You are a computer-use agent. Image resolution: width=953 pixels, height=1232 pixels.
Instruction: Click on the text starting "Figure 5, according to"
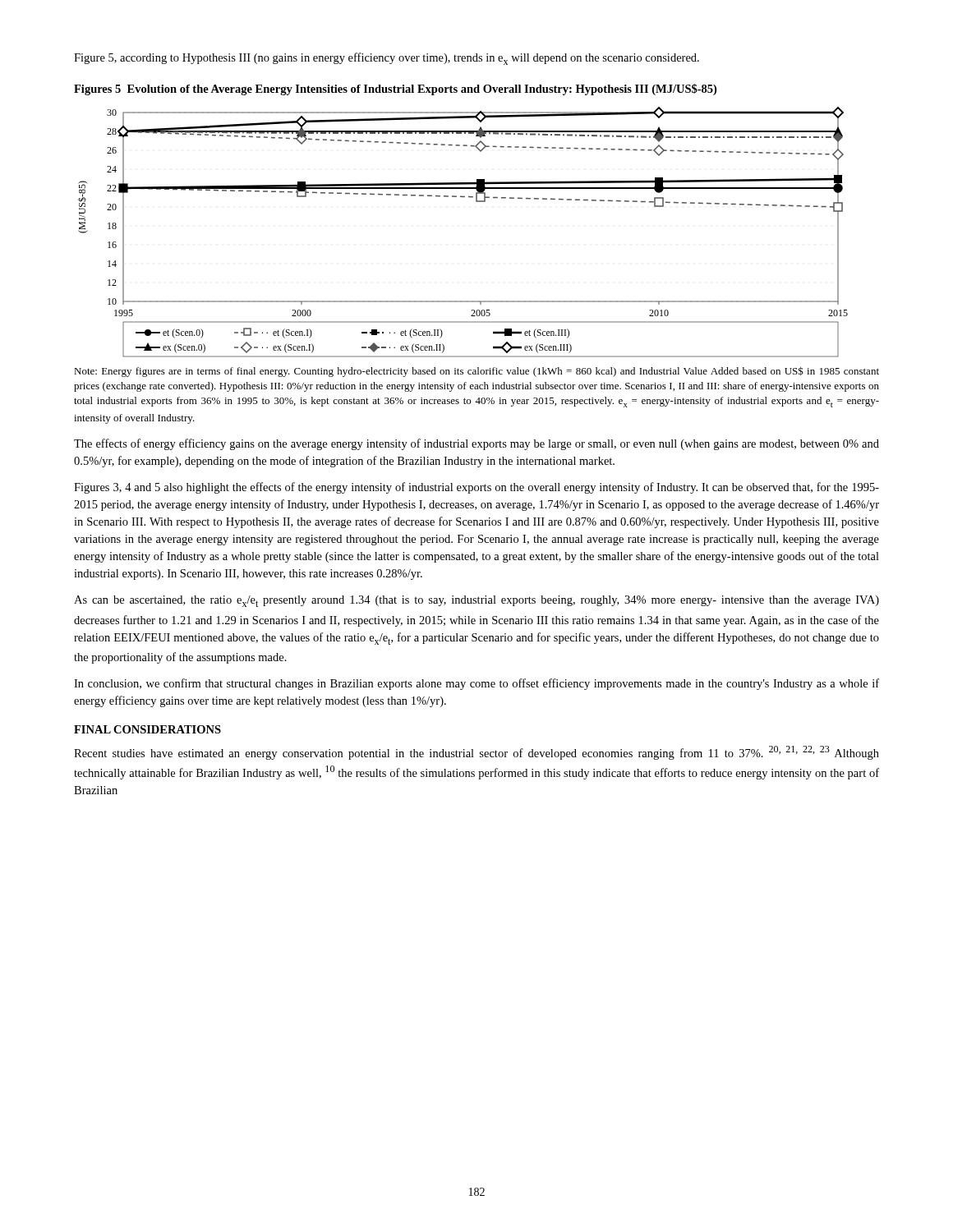click(476, 59)
